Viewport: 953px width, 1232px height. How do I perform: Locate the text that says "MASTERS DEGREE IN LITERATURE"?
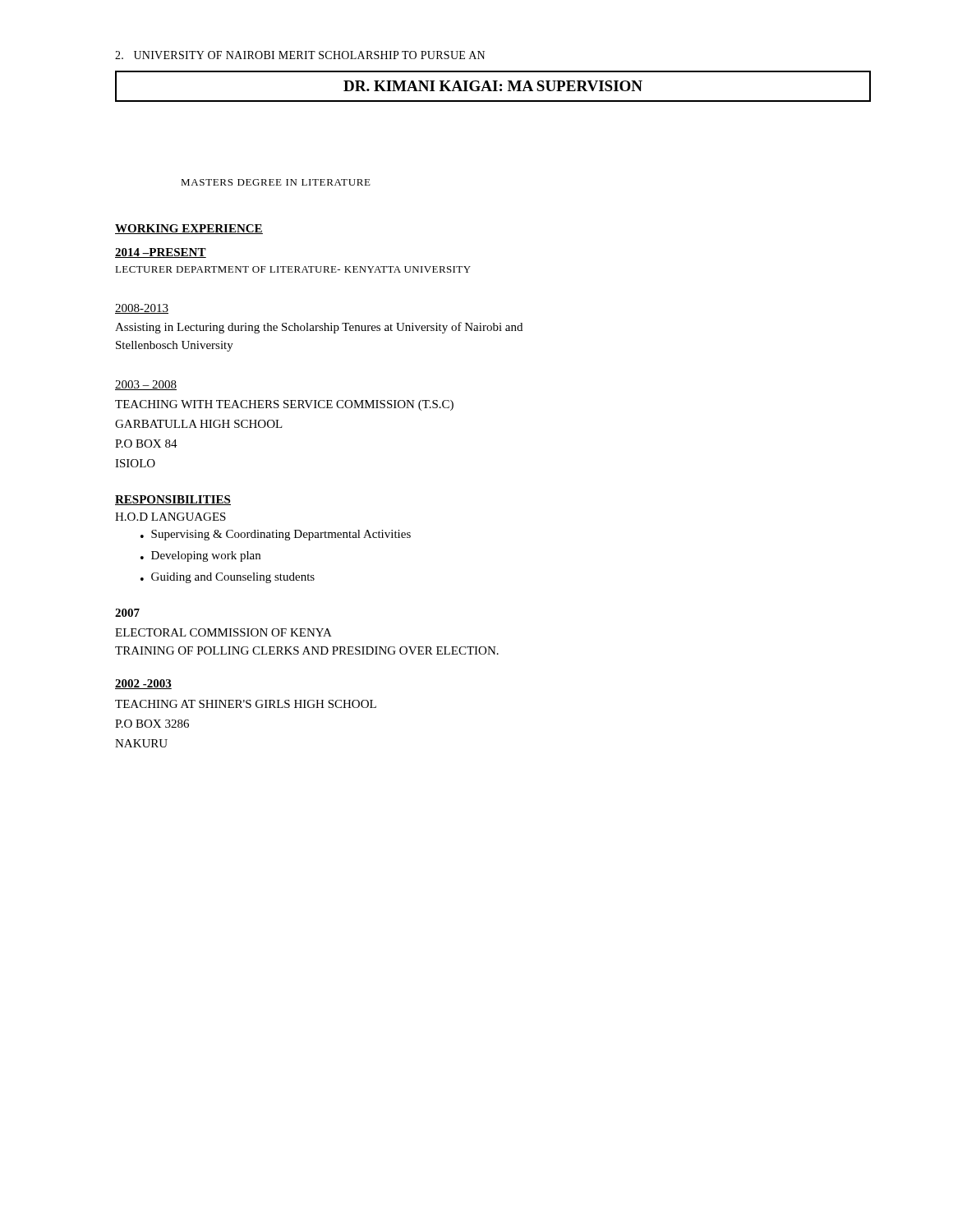pyautogui.click(x=276, y=182)
